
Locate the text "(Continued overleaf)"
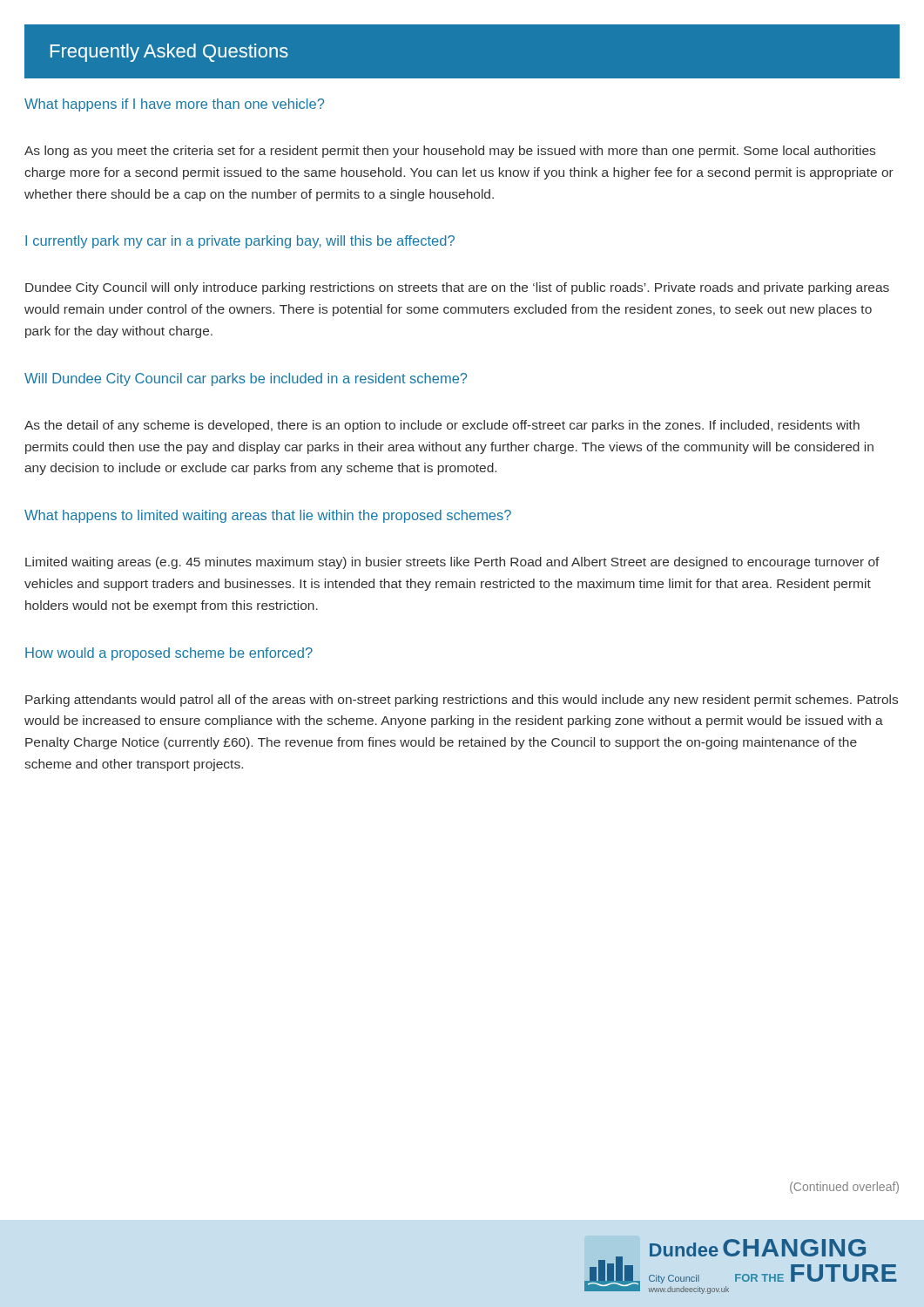pos(844,1187)
